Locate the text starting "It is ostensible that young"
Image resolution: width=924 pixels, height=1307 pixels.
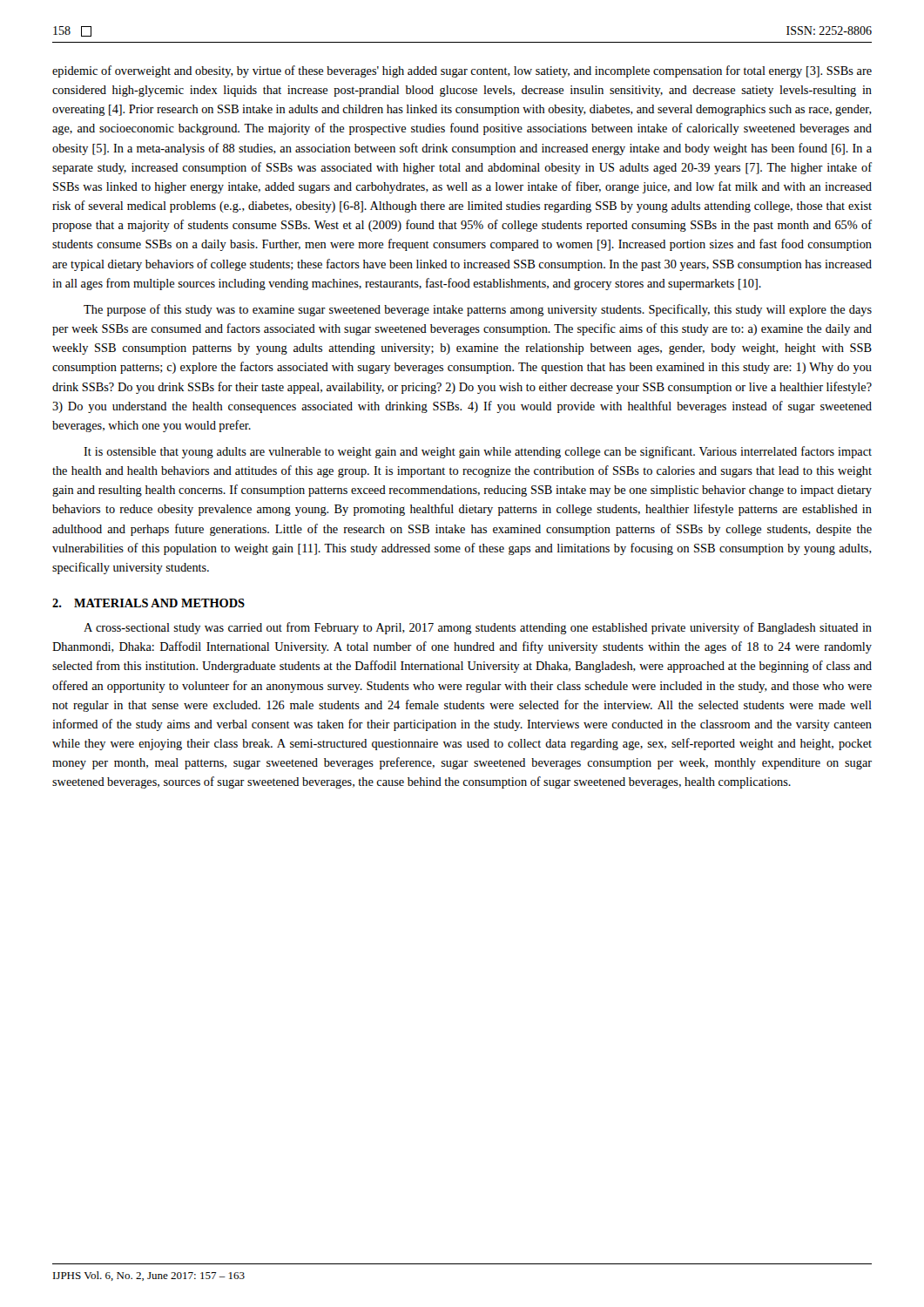click(462, 509)
